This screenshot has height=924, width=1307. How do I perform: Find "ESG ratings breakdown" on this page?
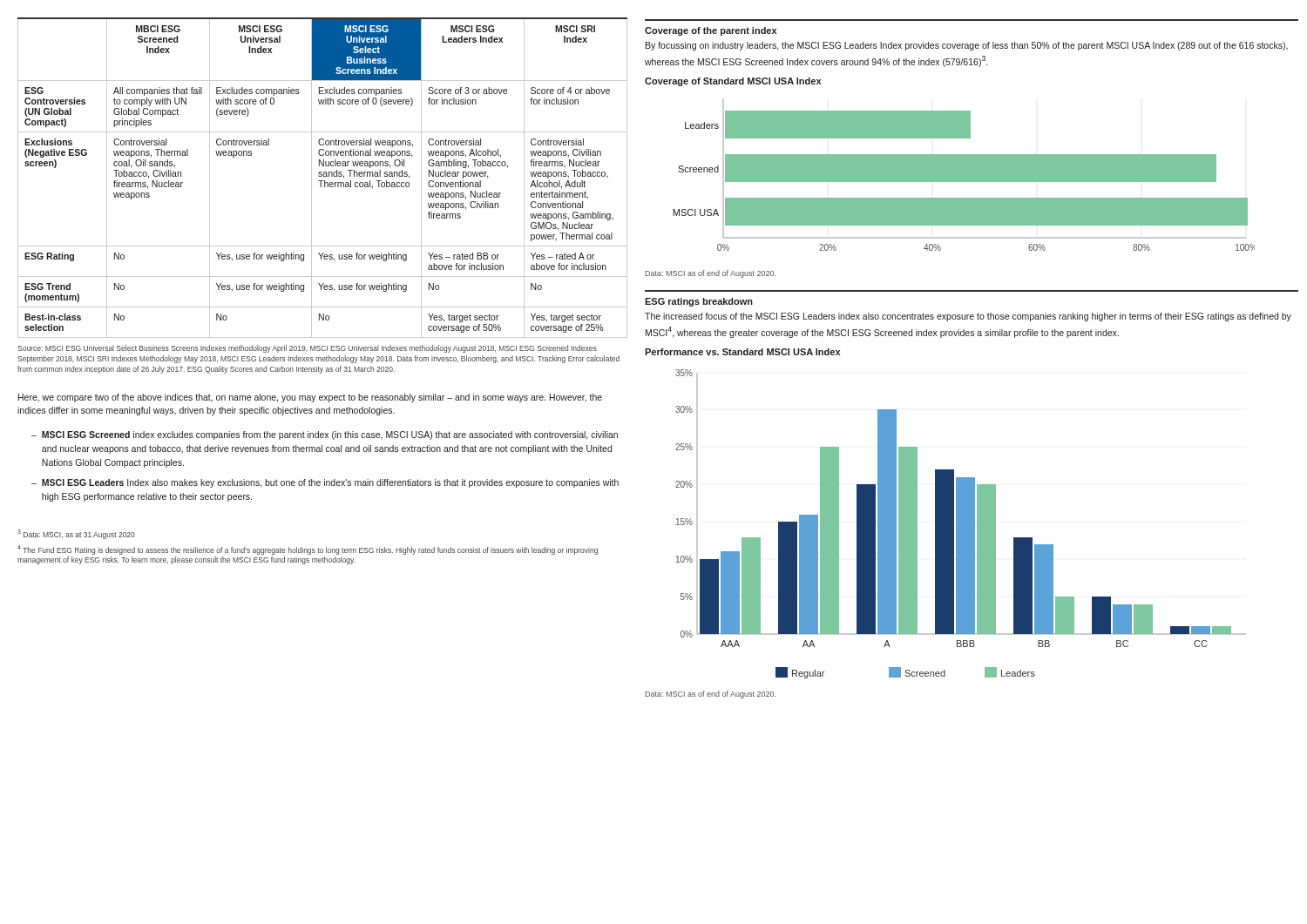click(x=699, y=301)
